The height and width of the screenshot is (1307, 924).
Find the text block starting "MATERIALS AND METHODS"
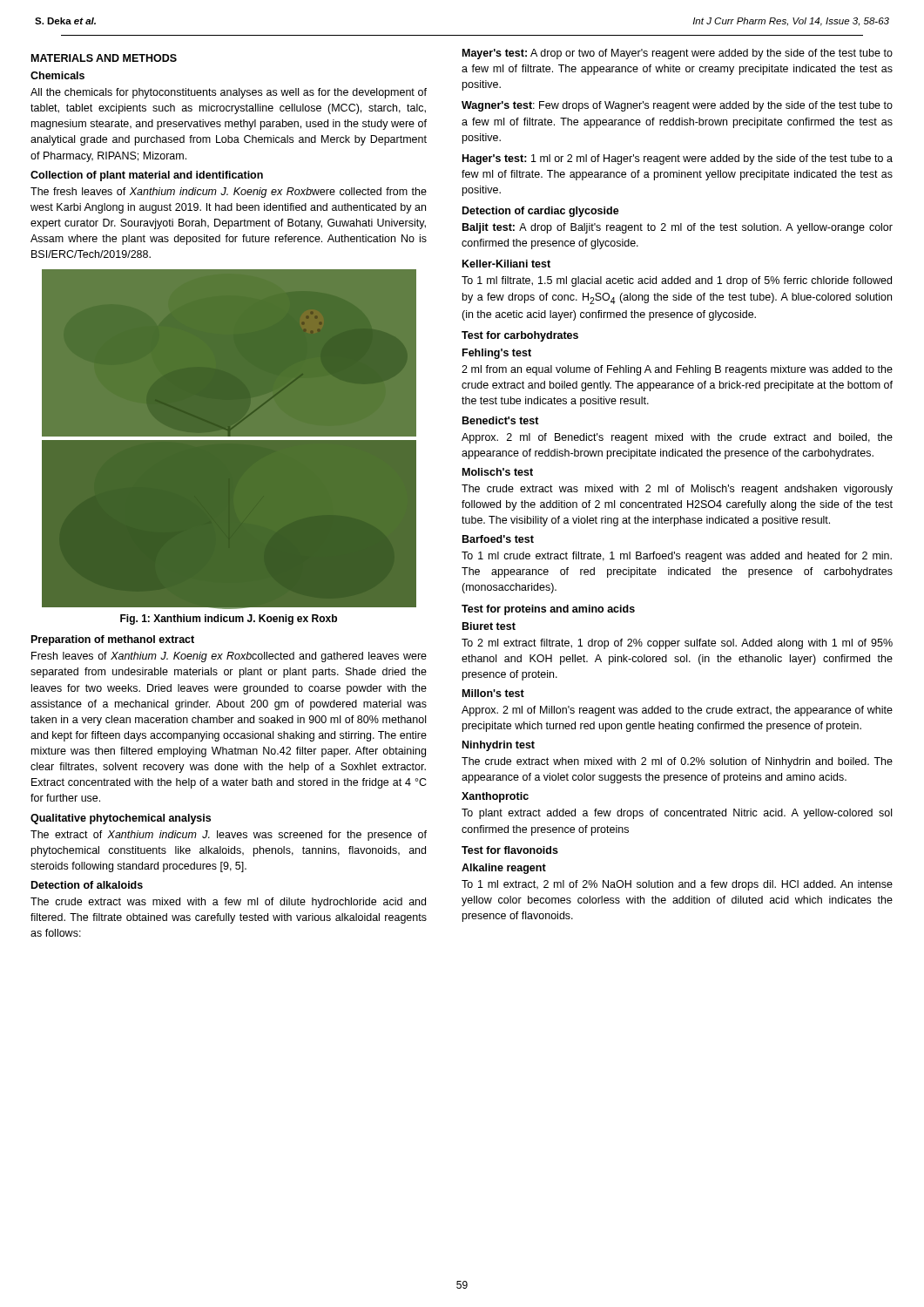point(104,58)
